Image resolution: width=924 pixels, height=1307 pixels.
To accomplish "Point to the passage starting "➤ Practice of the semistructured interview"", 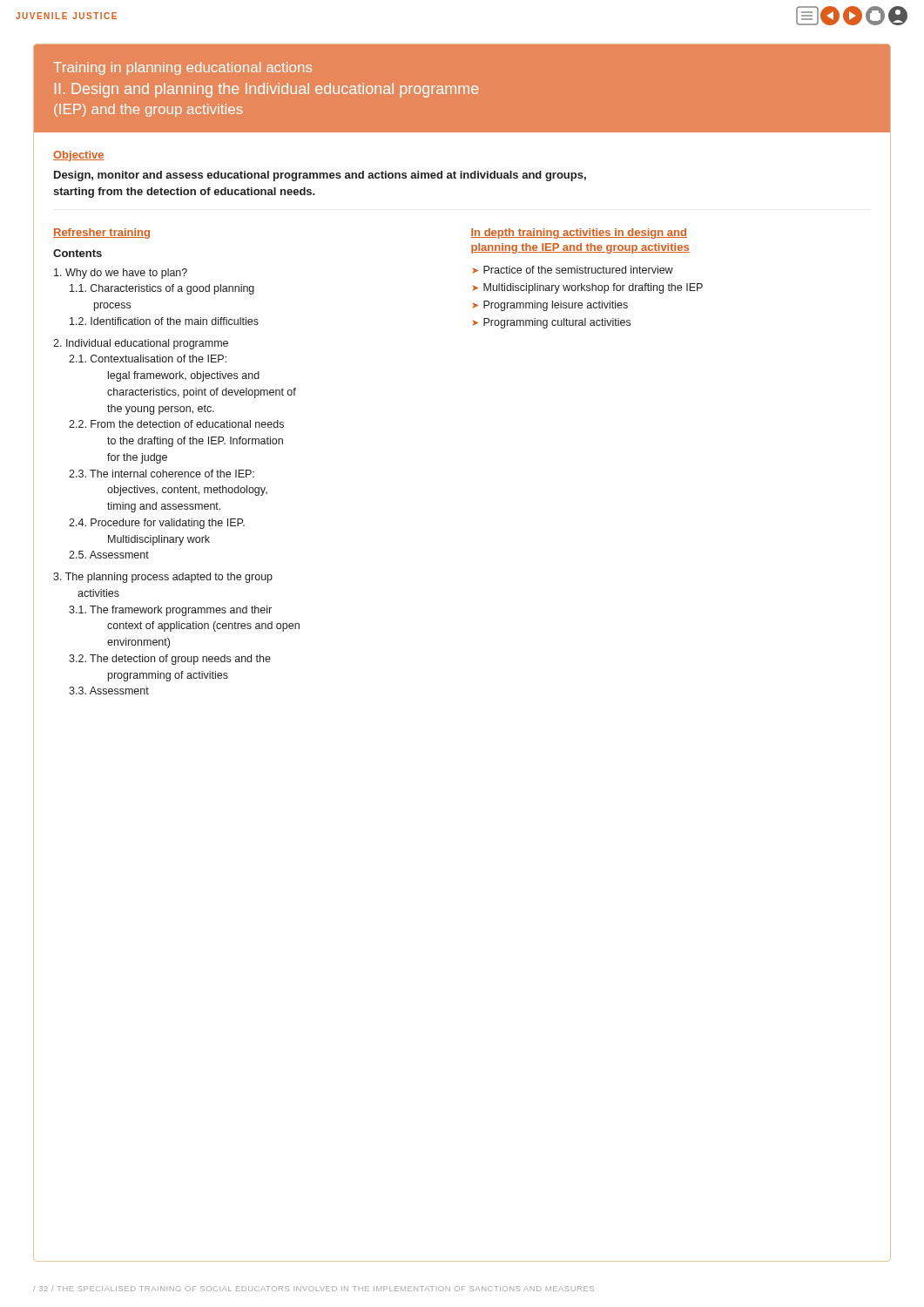I will [x=572, y=270].
